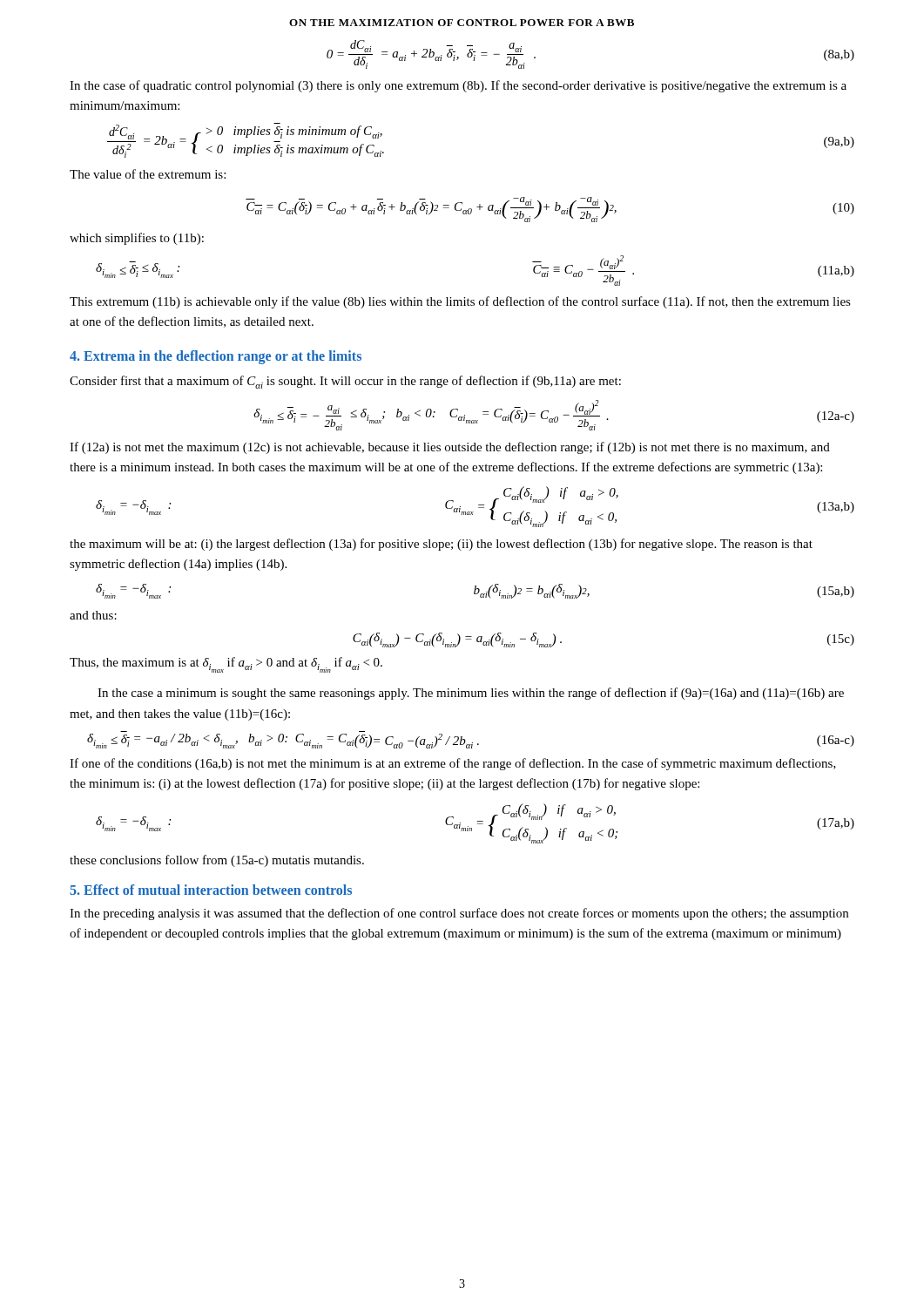Find the section header that says "5. Effect of mutual"
Image resolution: width=924 pixels, height=1307 pixels.
click(211, 890)
